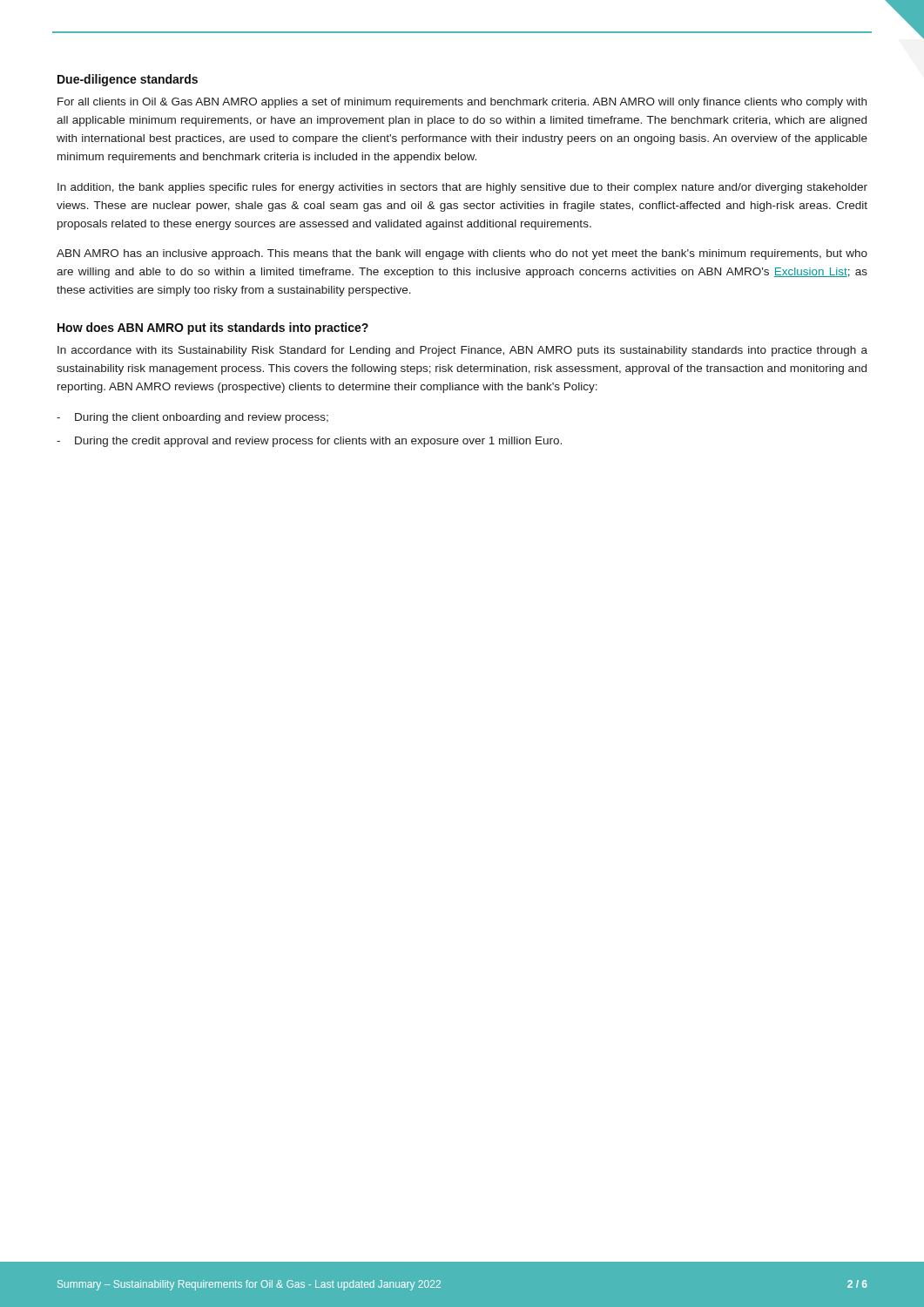Viewport: 924px width, 1307px height.
Task: Click on the text block starting "During the credit approval and review"
Action: coord(318,440)
